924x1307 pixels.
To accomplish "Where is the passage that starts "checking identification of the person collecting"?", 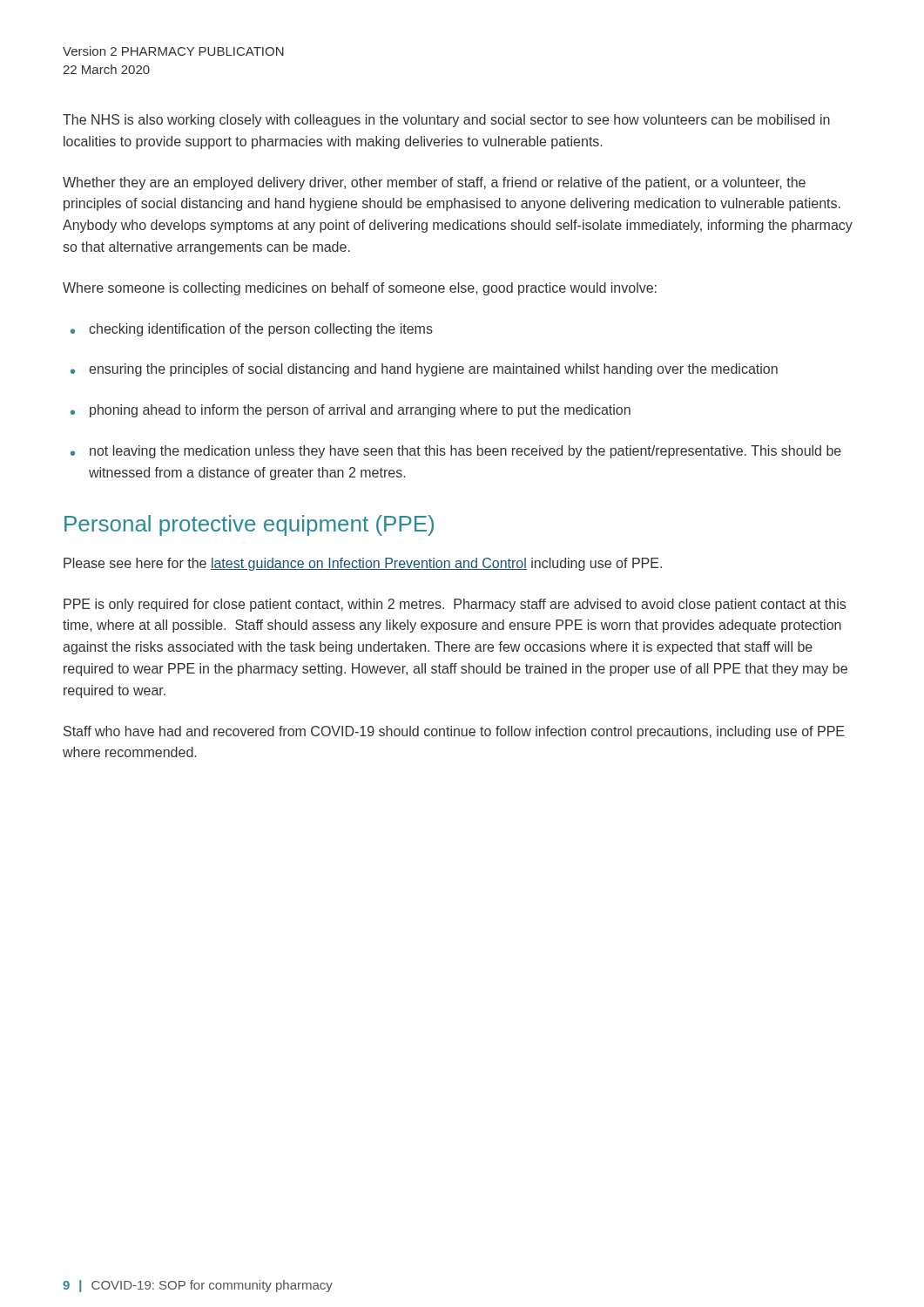I will 252,330.
